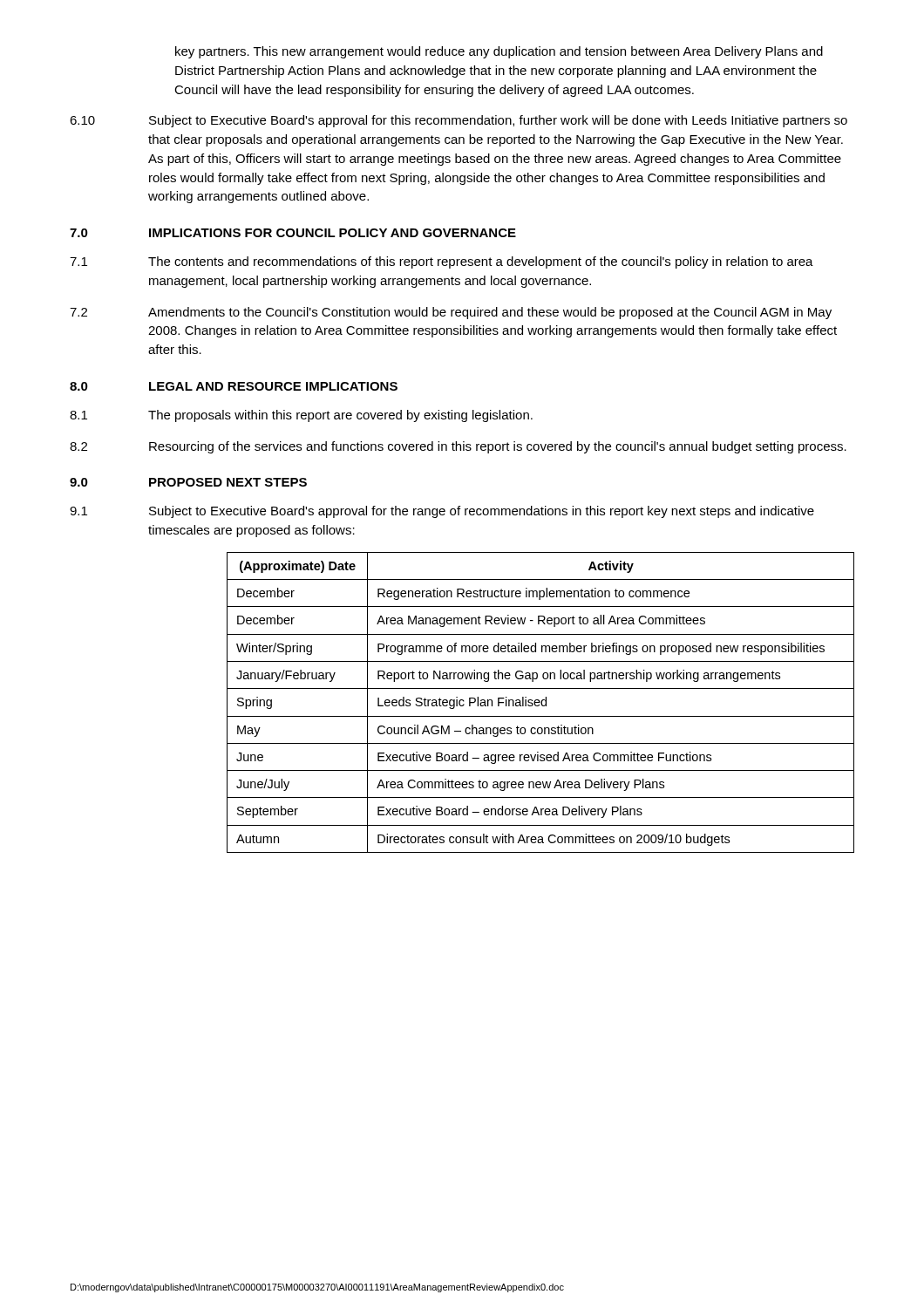Click on the table containing "Report to Narrowing the"
The height and width of the screenshot is (1308, 924).
(501, 702)
